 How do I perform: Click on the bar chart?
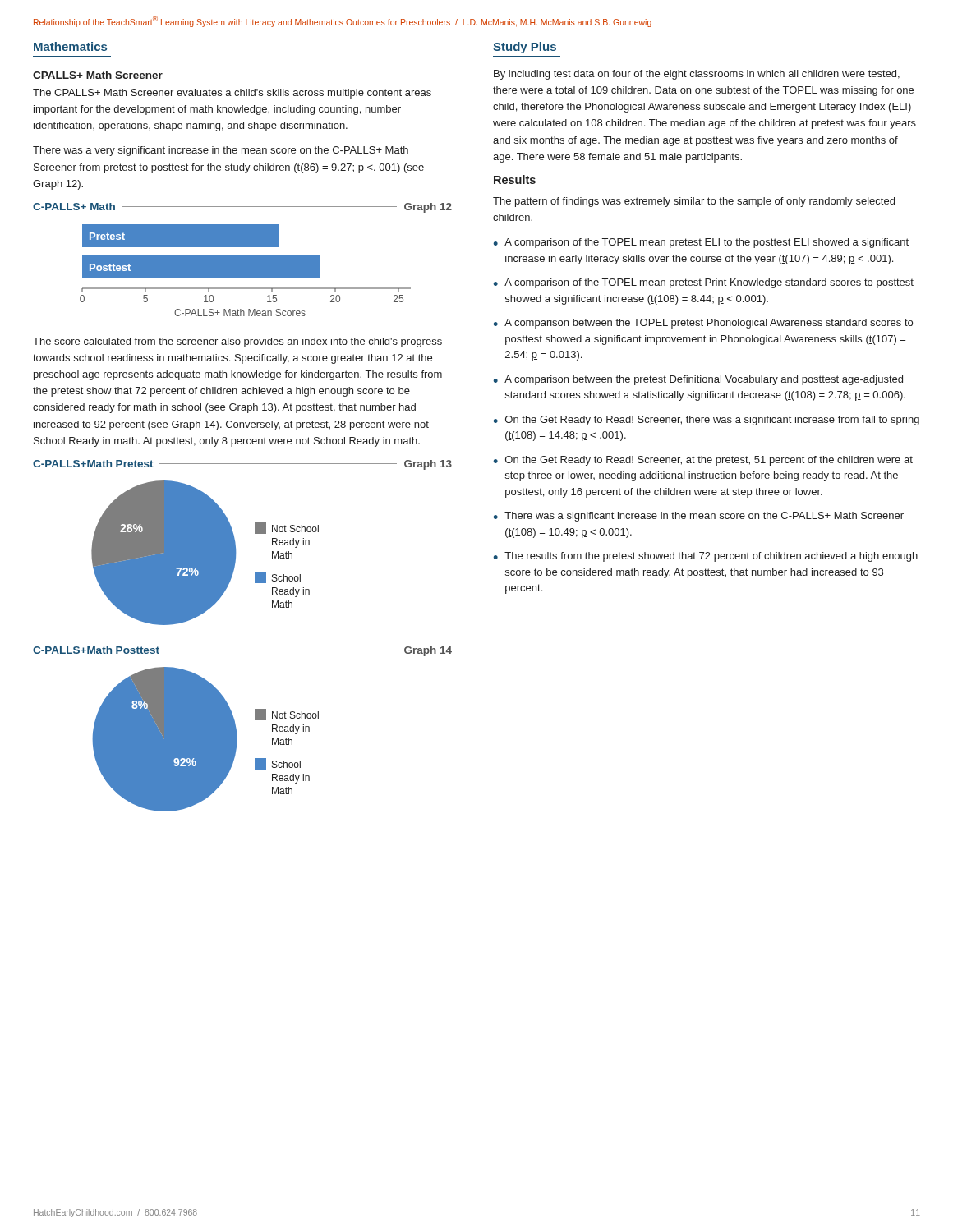point(242,270)
